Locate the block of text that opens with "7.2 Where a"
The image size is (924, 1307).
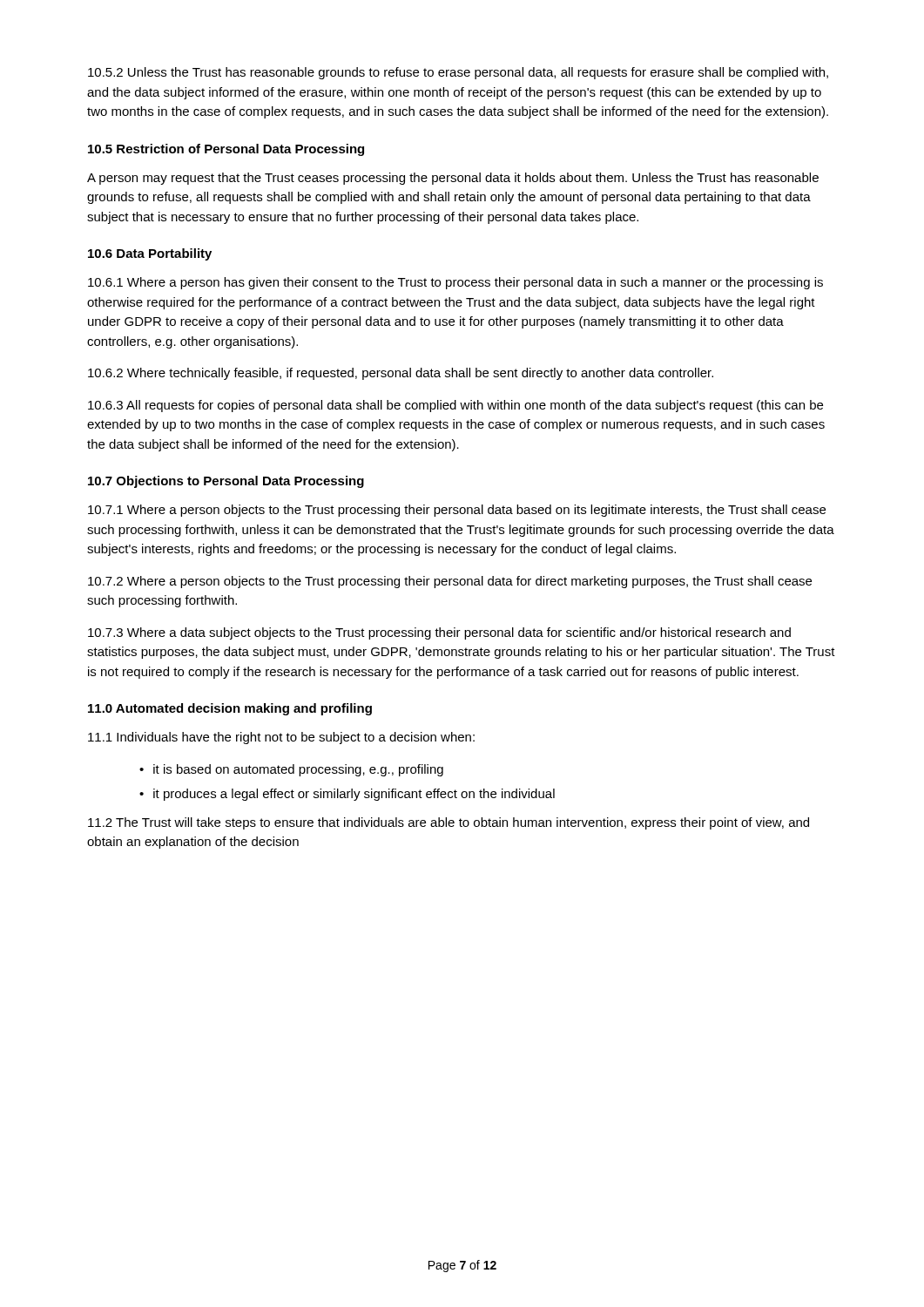click(x=450, y=590)
